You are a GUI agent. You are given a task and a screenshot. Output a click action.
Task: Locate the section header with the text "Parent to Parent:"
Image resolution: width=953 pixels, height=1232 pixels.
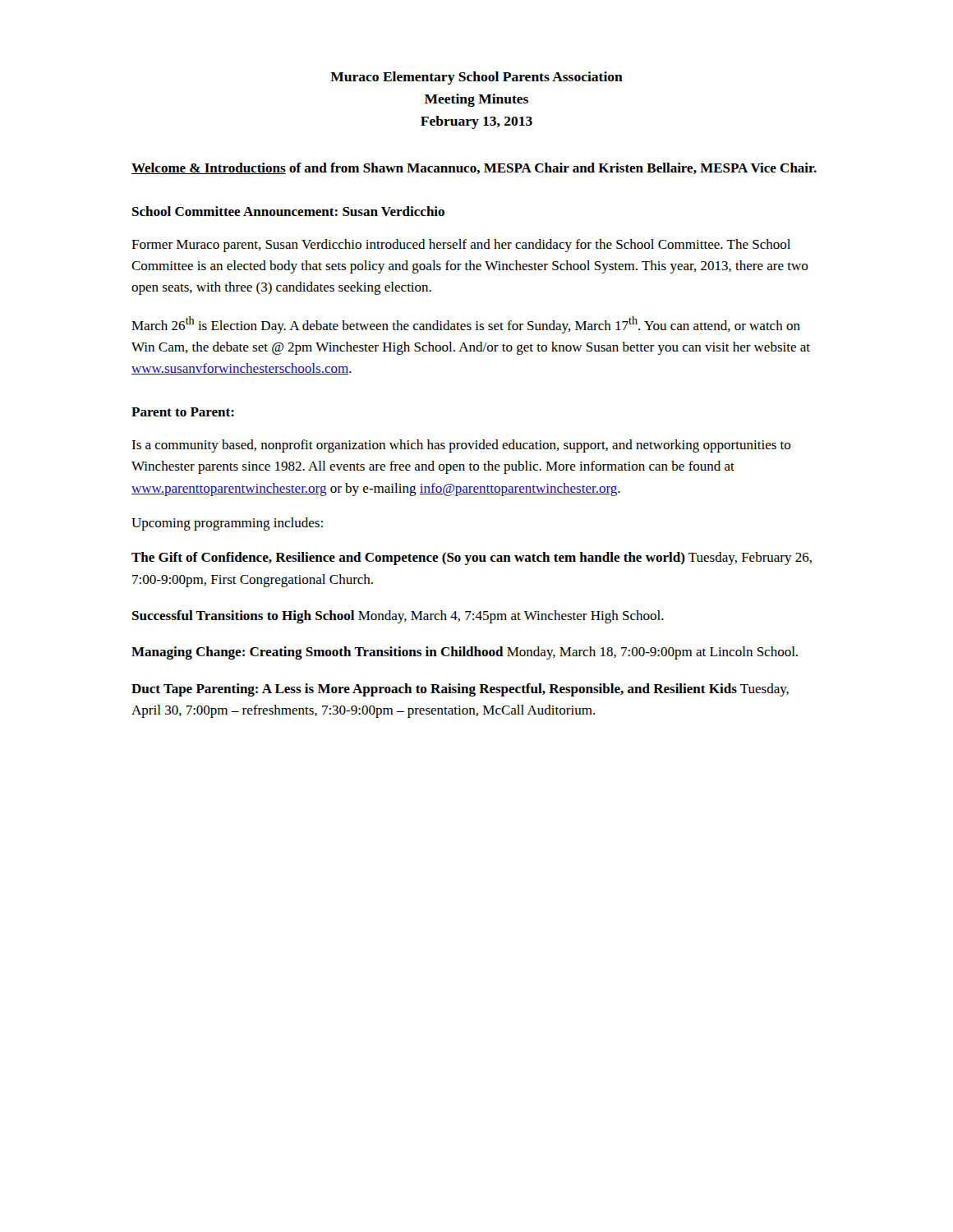(183, 412)
